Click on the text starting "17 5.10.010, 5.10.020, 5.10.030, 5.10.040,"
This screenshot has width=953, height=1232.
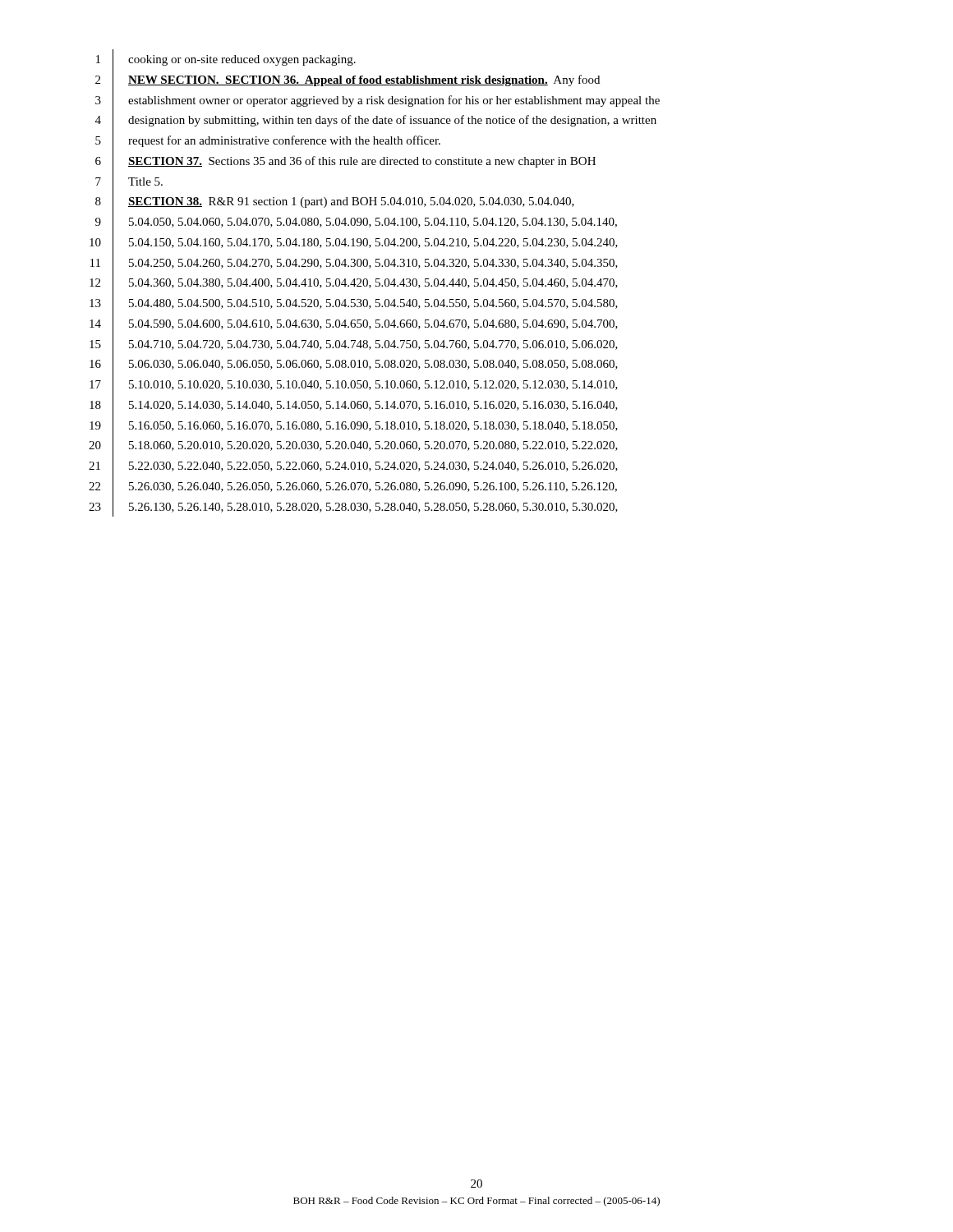click(485, 385)
